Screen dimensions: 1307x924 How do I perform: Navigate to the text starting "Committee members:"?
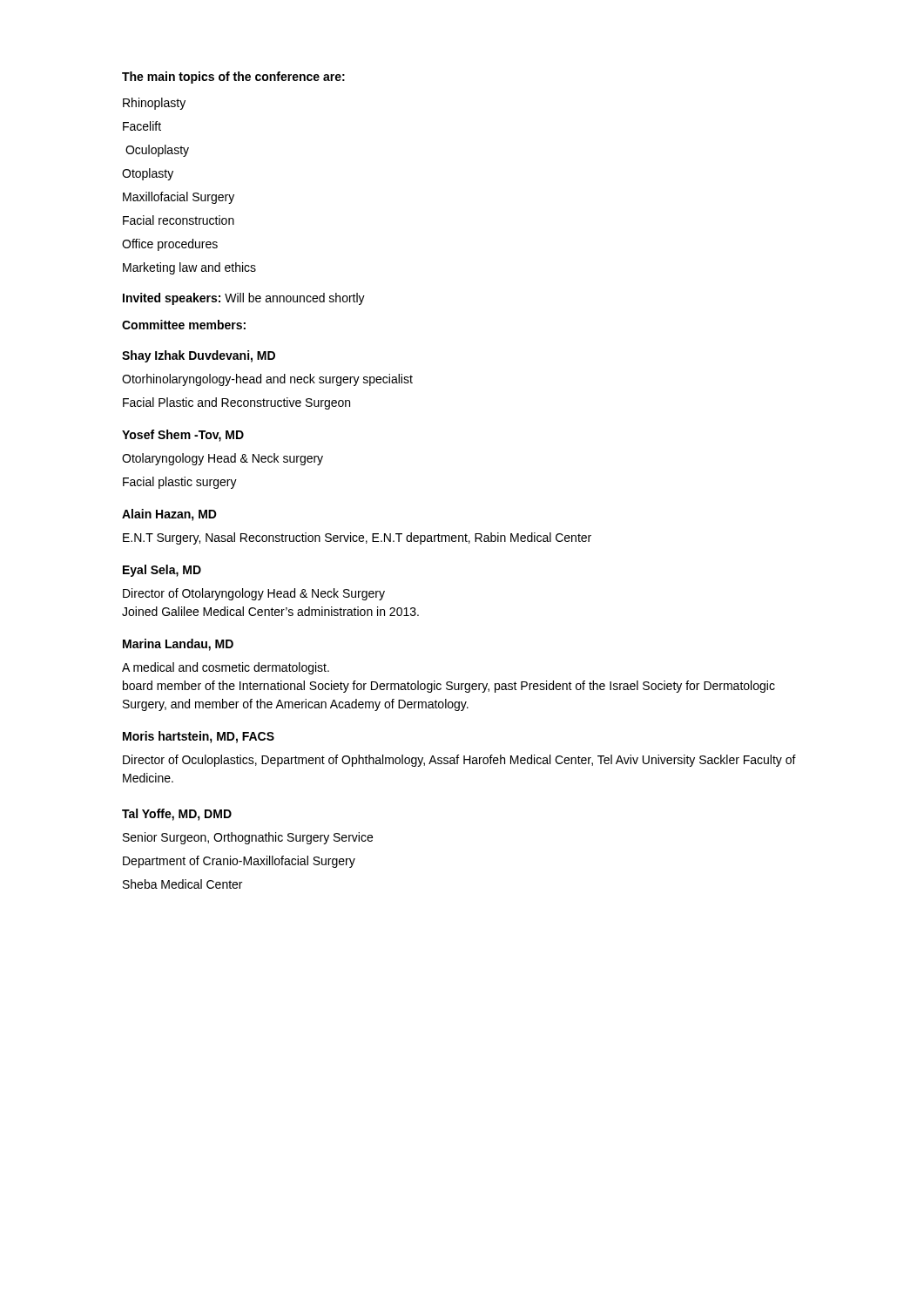184,325
